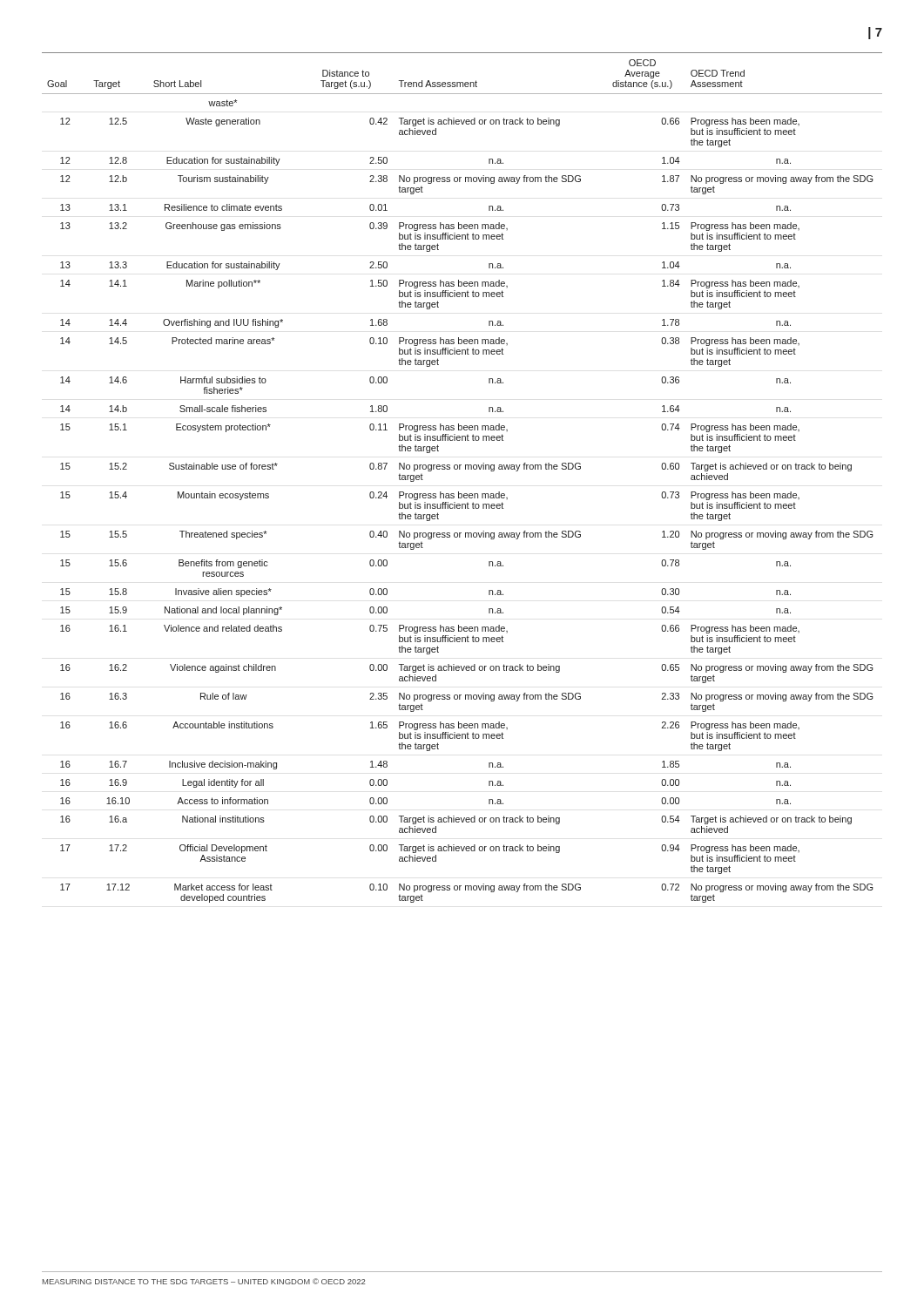
Task: Locate the table
Action: pyautogui.click(x=462, y=480)
